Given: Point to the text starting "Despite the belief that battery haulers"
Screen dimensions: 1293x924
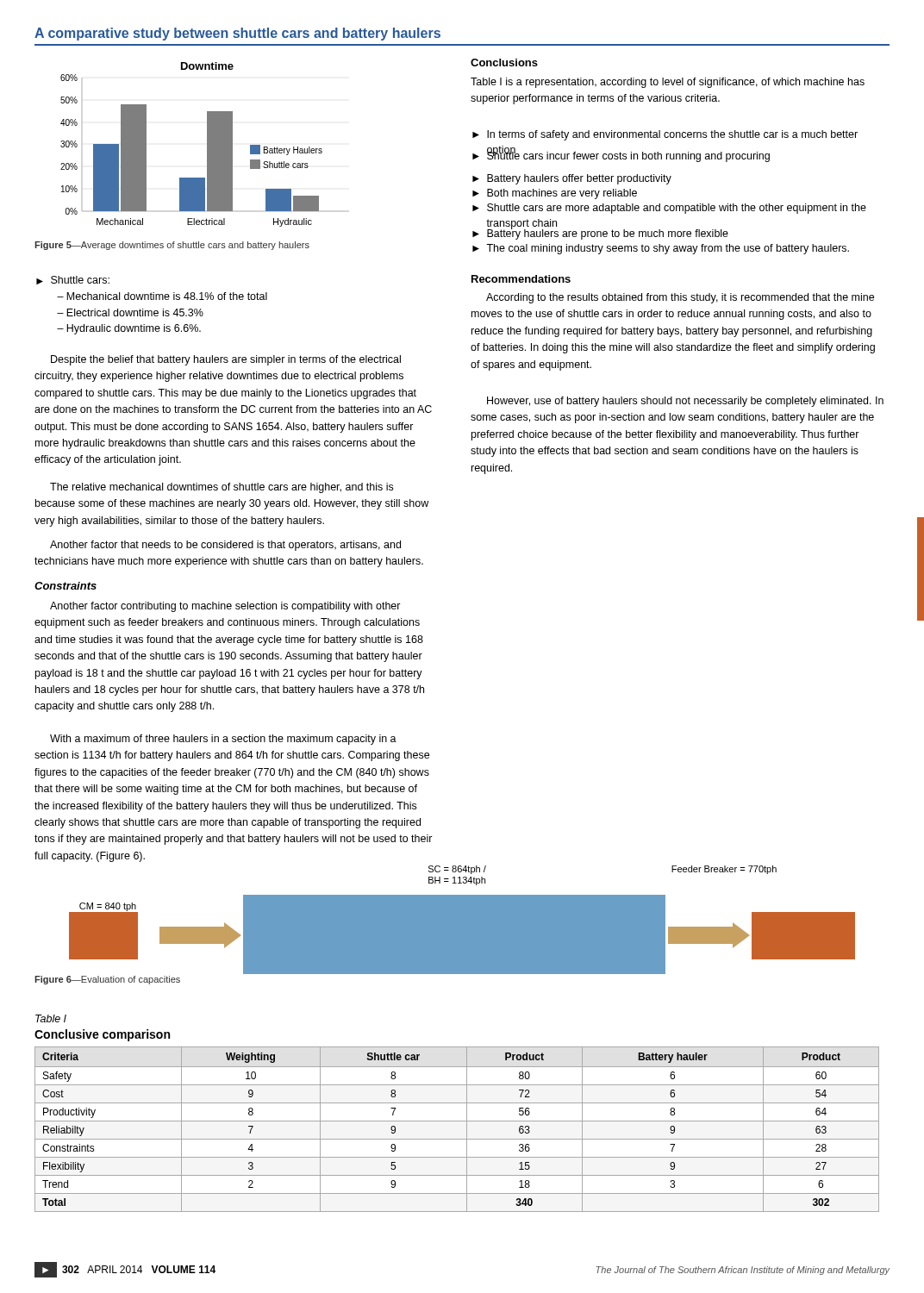Looking at the screenshot, I should click(233, 410).
